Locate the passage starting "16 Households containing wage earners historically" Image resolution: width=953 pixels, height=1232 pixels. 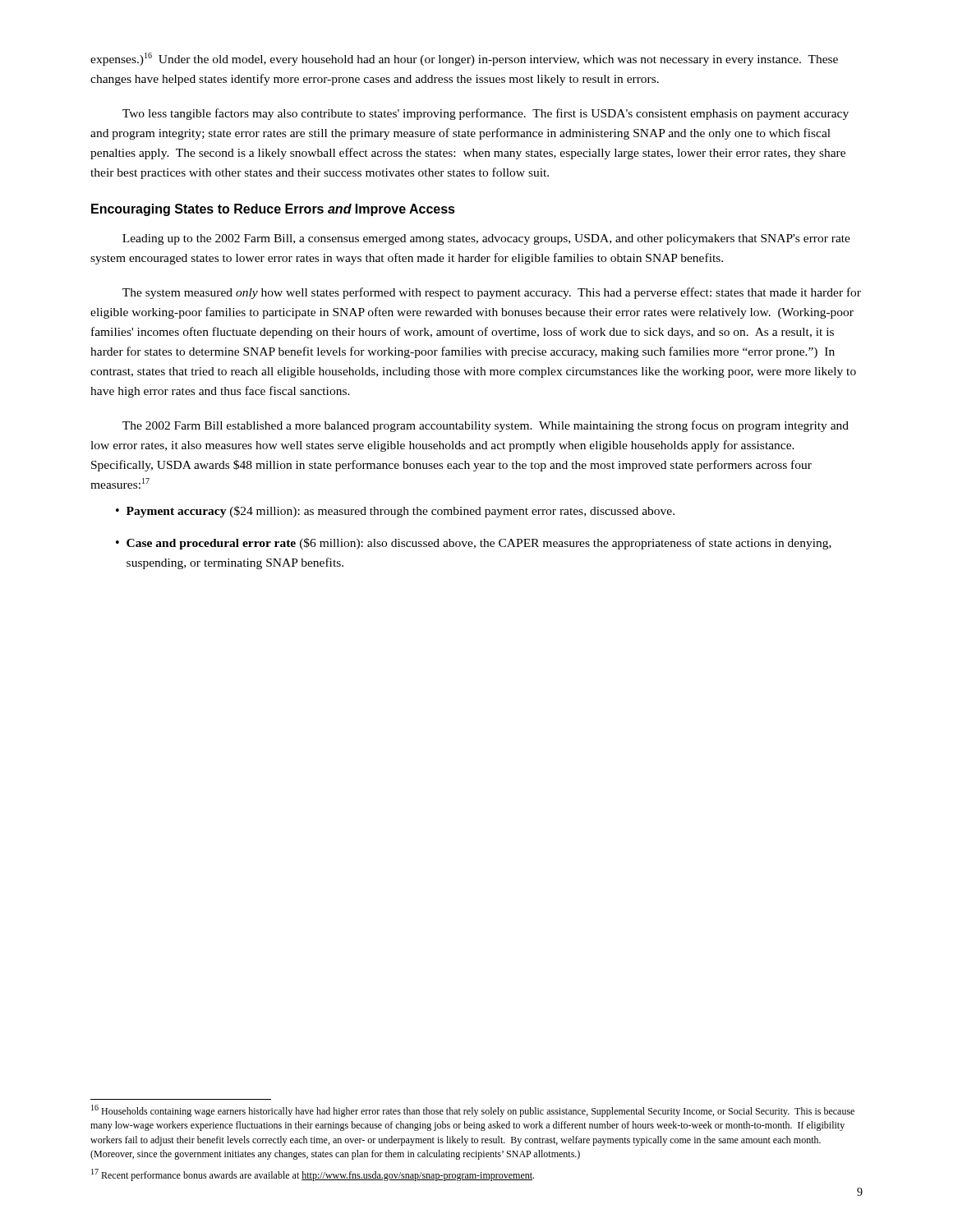pos(473,1132)
